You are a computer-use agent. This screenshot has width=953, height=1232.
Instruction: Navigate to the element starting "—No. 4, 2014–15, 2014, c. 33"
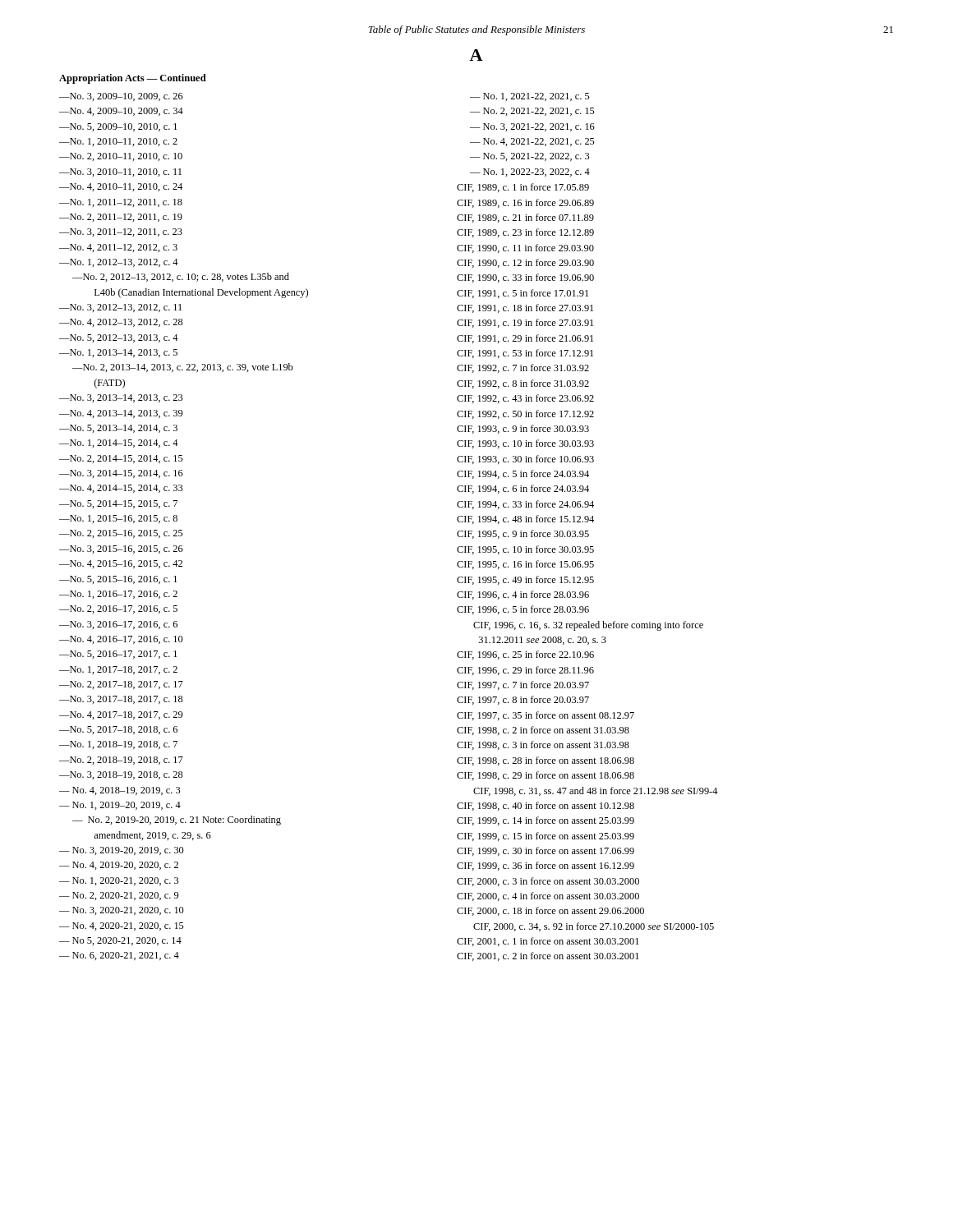pos(121,488)
